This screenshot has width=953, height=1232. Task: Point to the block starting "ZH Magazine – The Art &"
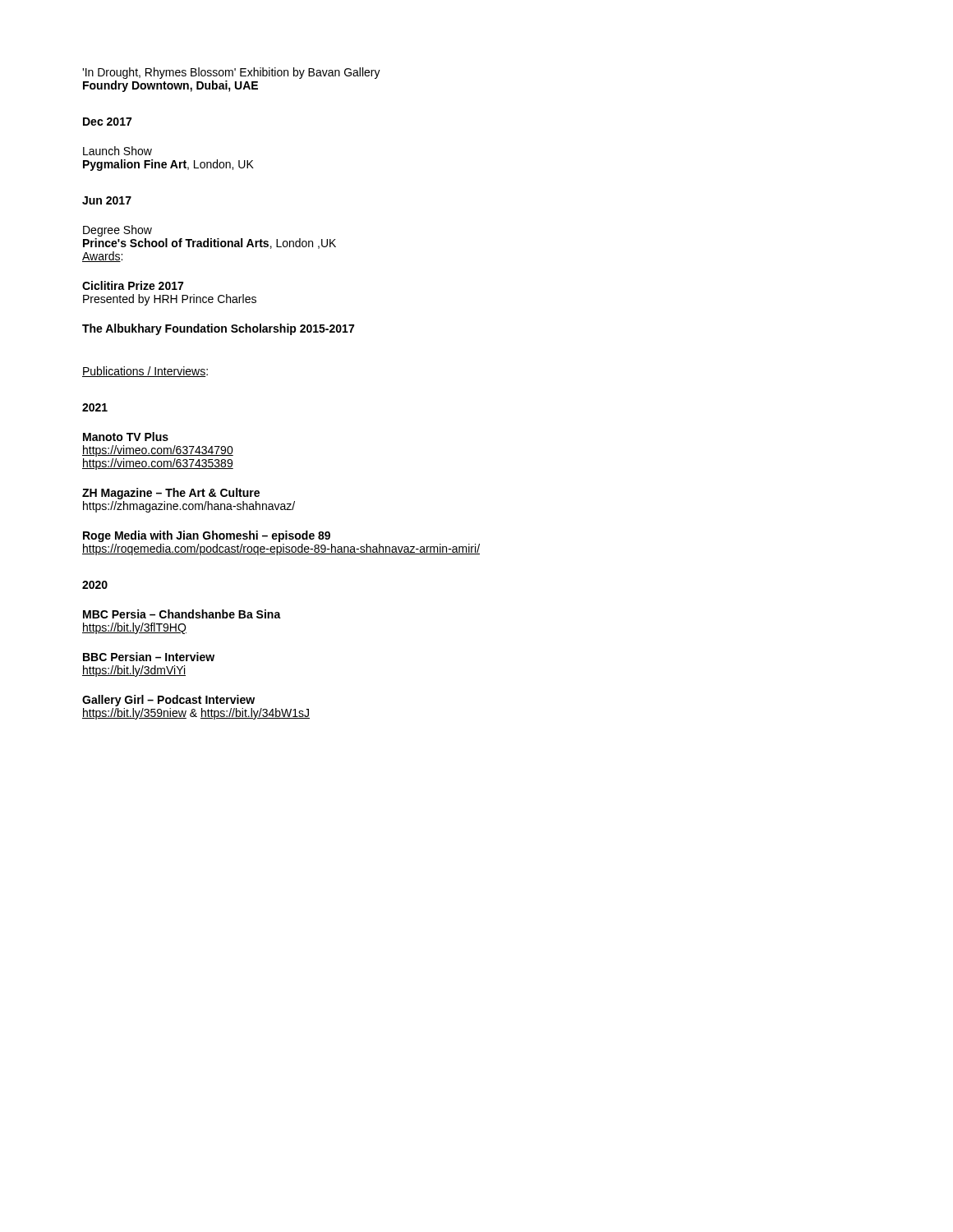click(189, 499)
